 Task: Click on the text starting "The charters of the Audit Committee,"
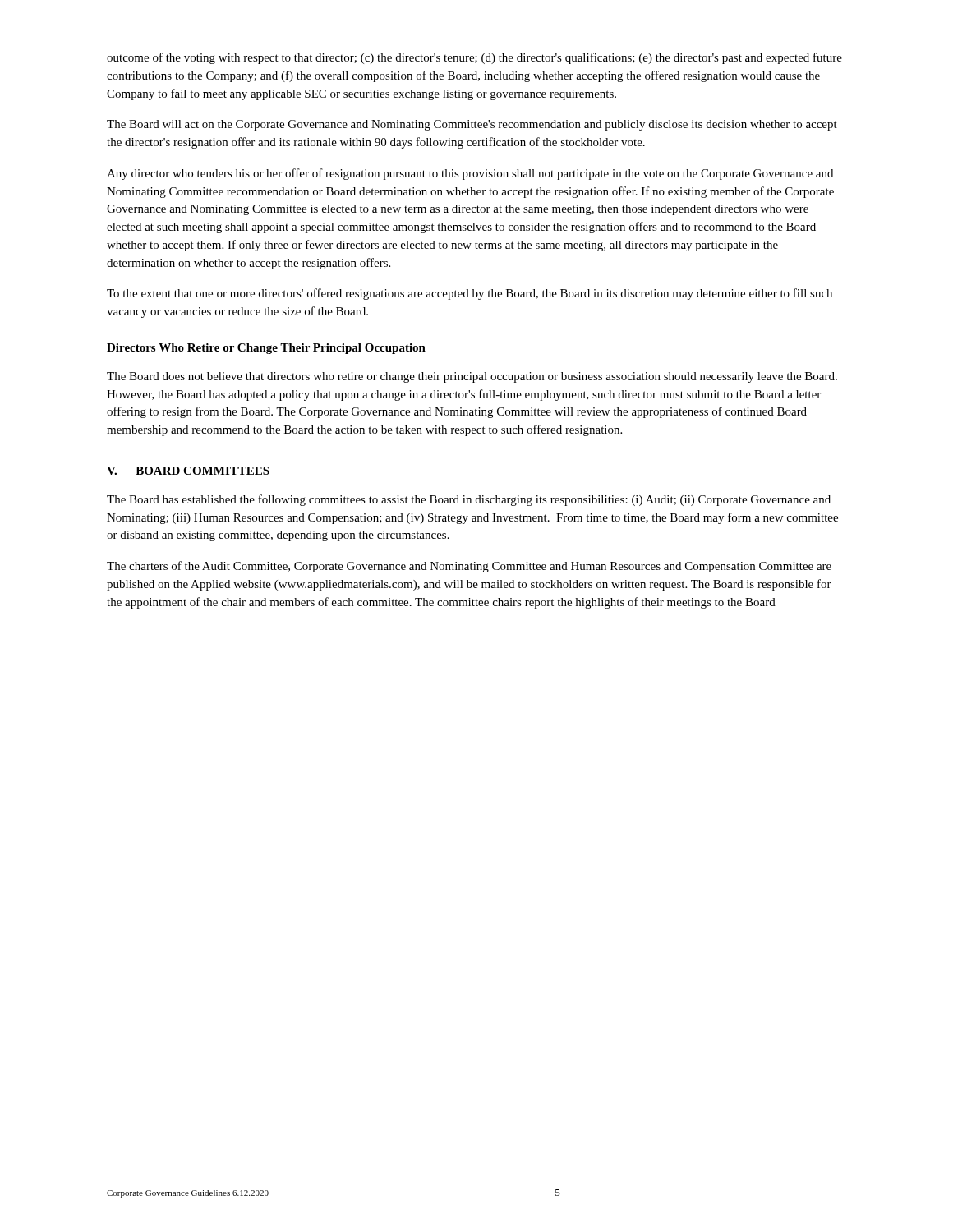coord(476,585)
